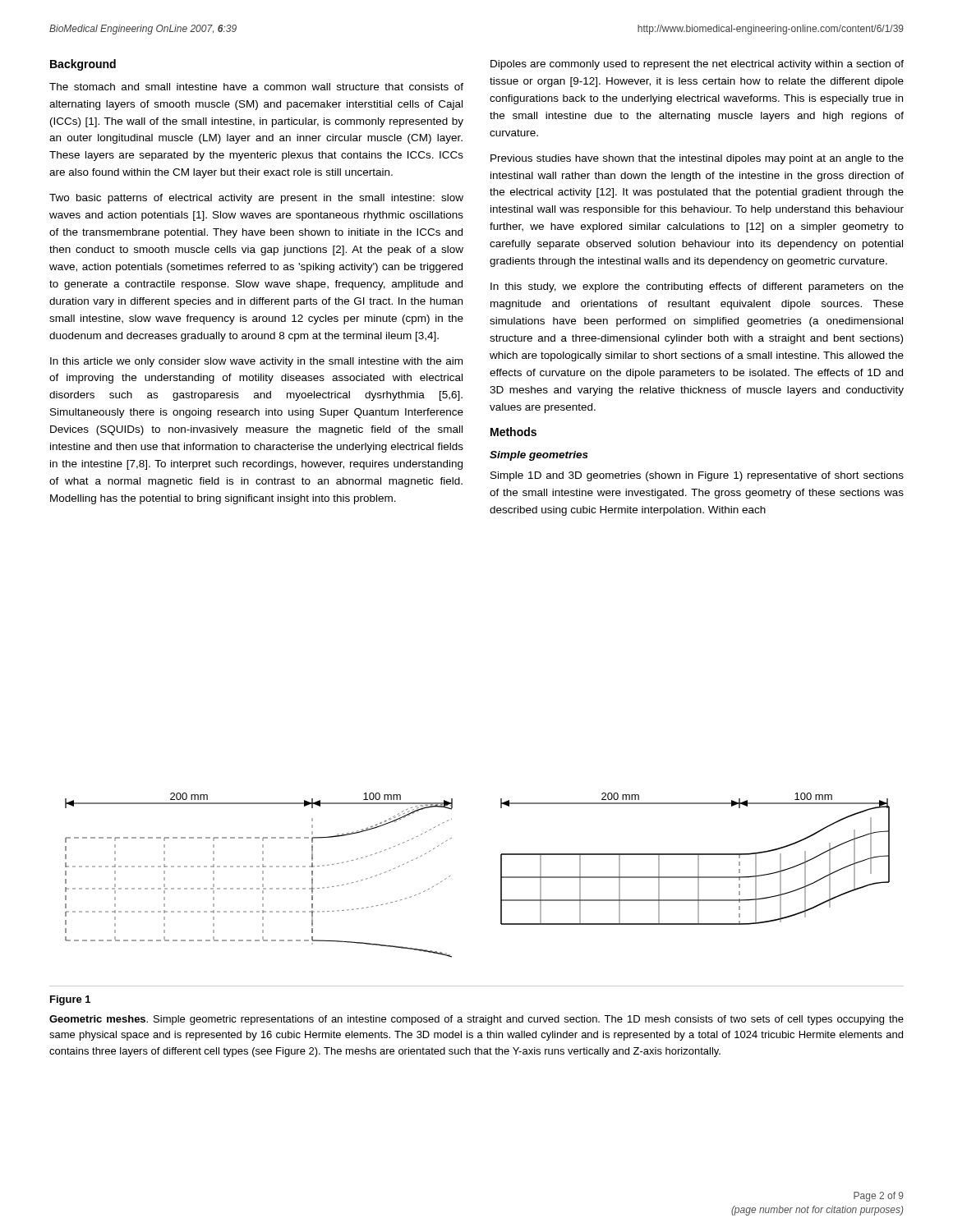953x1232 pixels.
Task: Click on the text starting "Previous studies have shown that the intestinal"
Action: point(697,209)
